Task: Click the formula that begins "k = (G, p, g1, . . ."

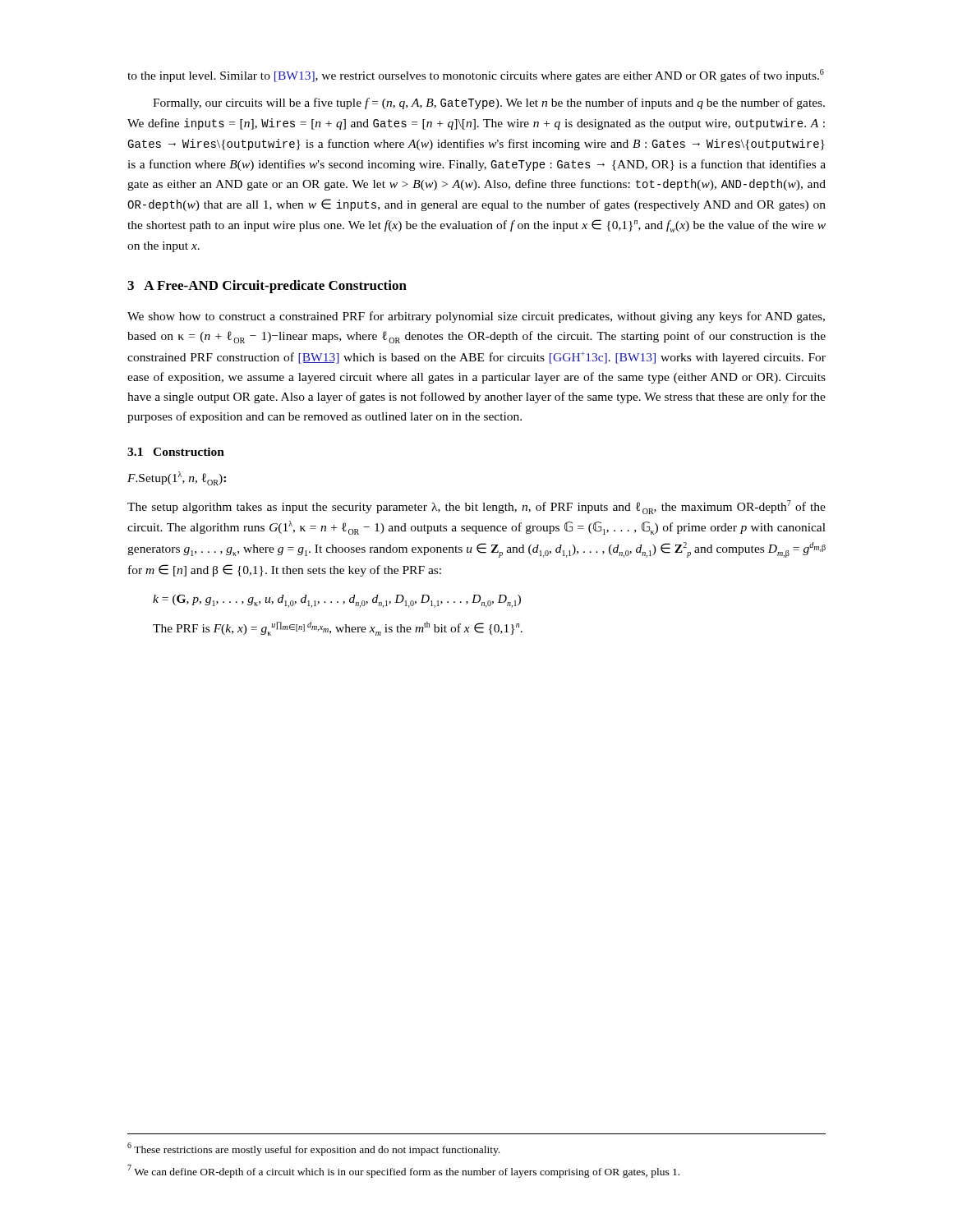Action: coord(489,599)
